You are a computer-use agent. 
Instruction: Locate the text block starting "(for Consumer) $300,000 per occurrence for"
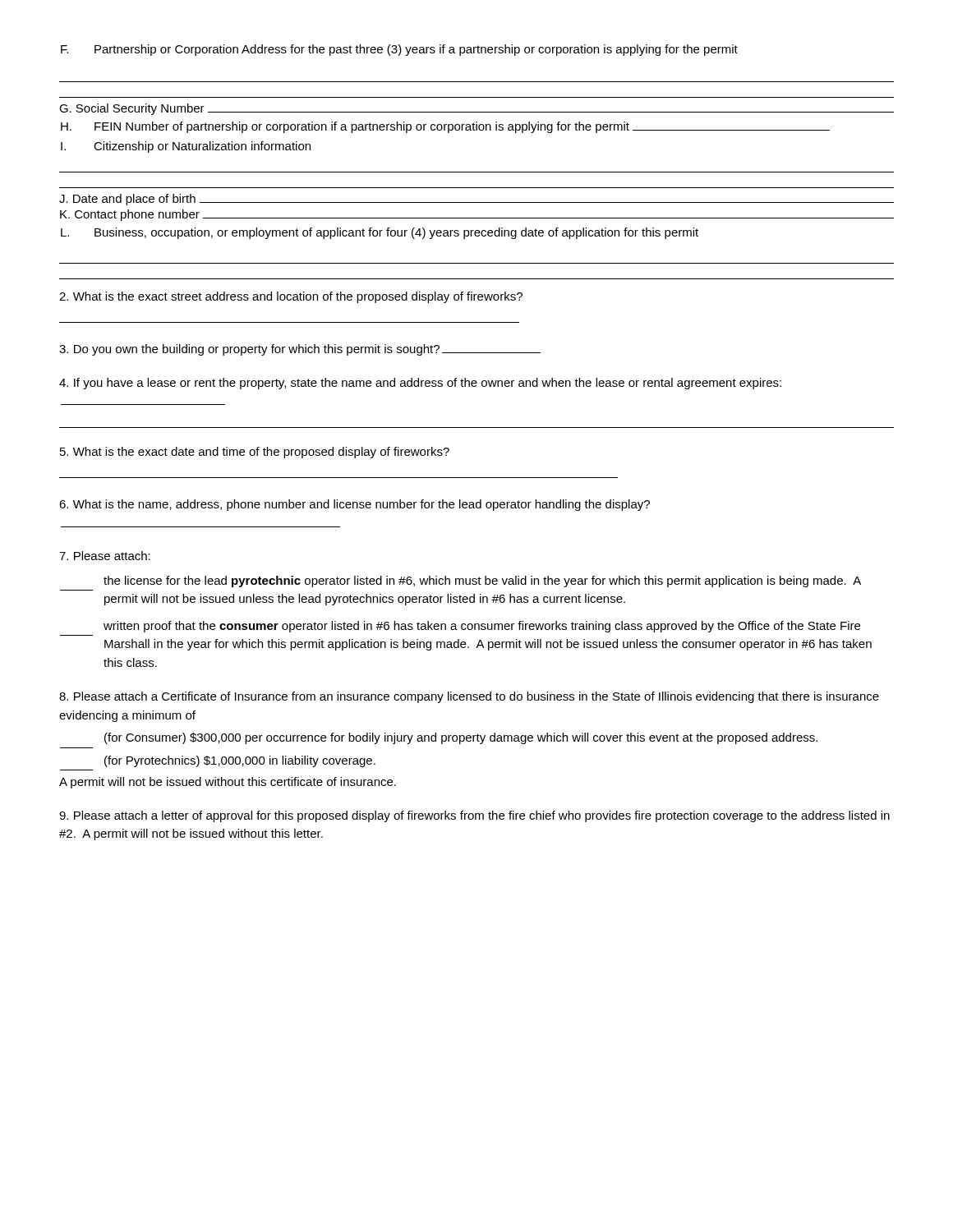point(476,738)
